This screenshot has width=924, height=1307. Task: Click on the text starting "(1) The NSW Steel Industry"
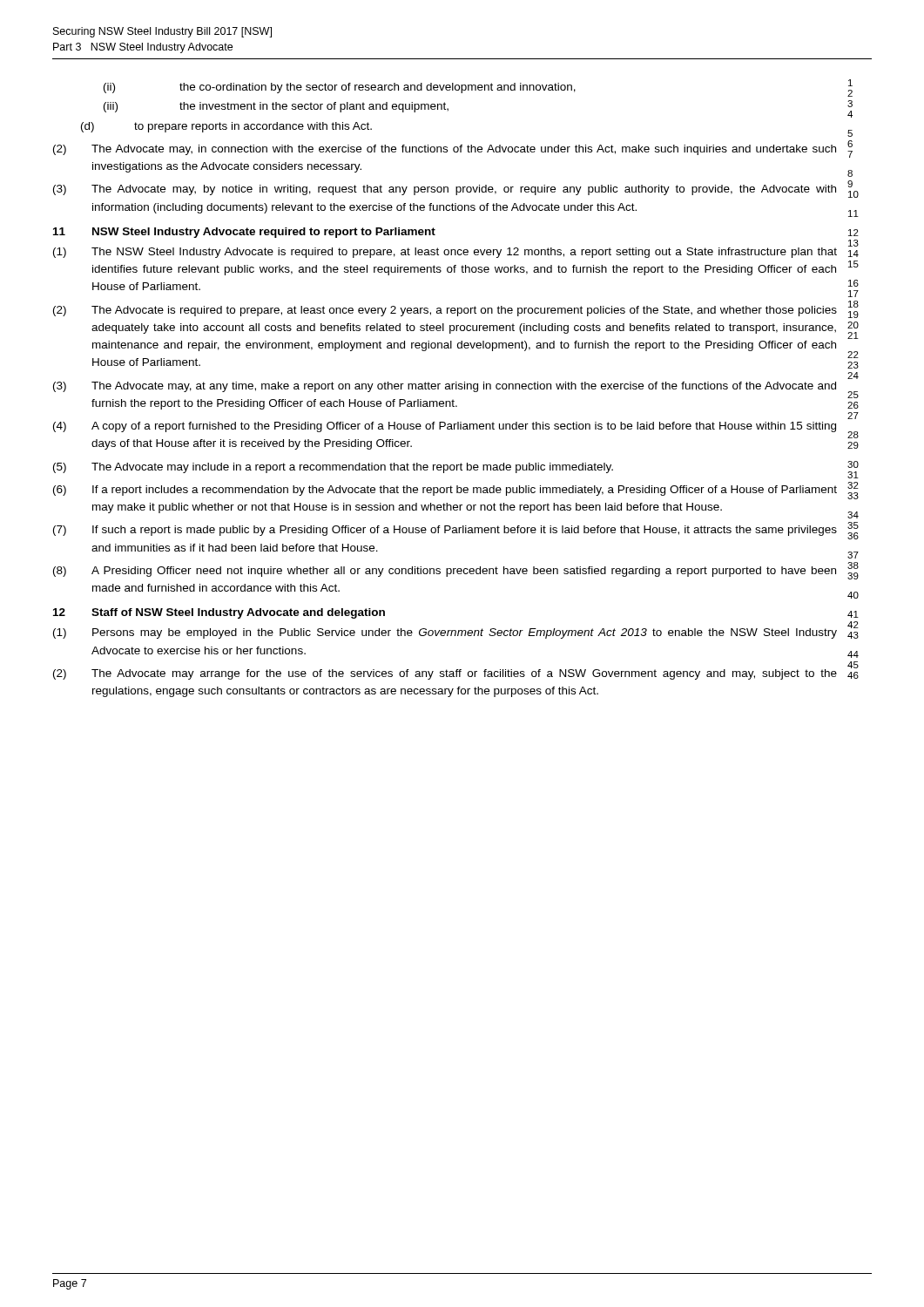[445, 269]
